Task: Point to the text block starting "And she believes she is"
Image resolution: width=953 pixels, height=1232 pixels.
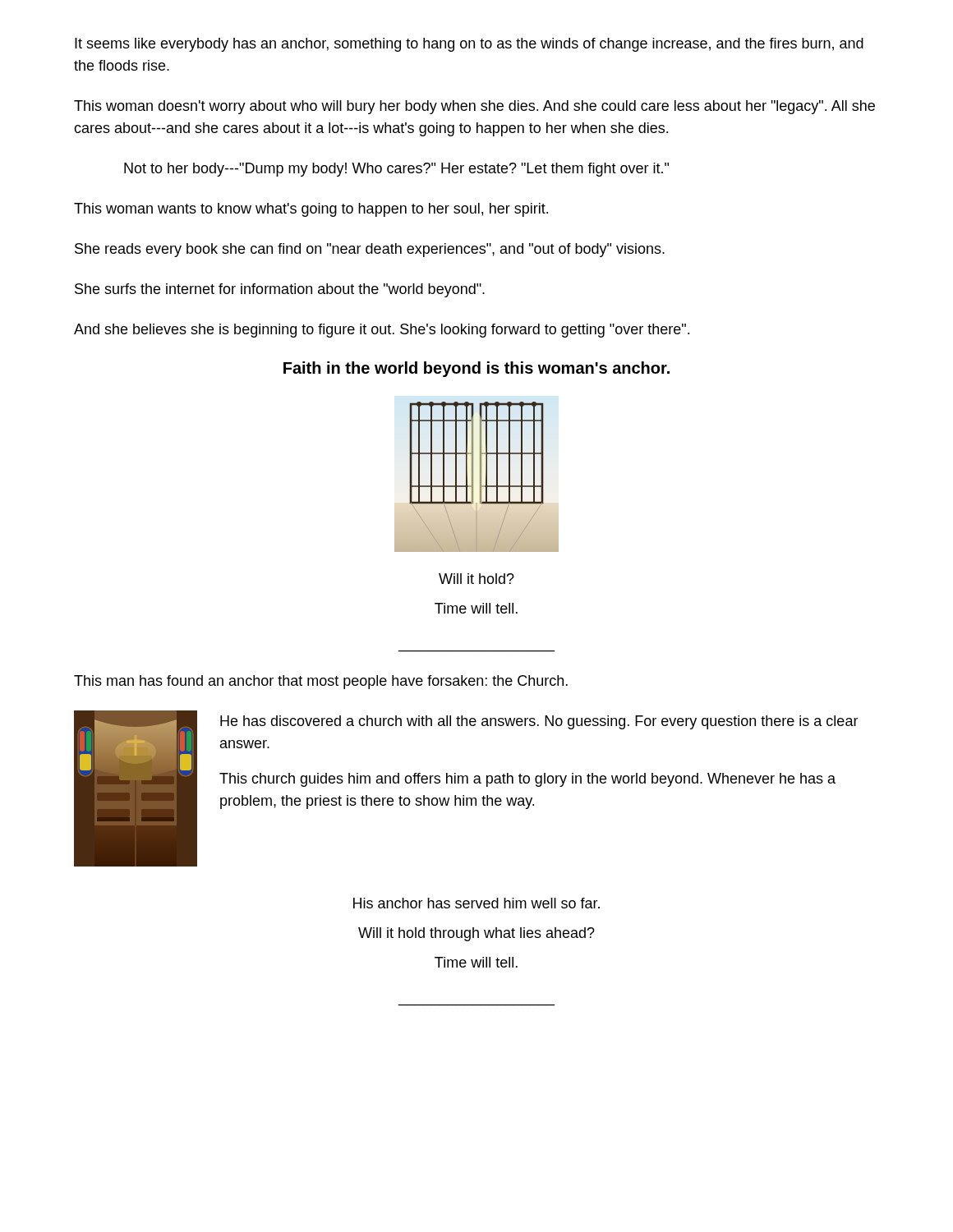Action: click(x=382, y=329)
